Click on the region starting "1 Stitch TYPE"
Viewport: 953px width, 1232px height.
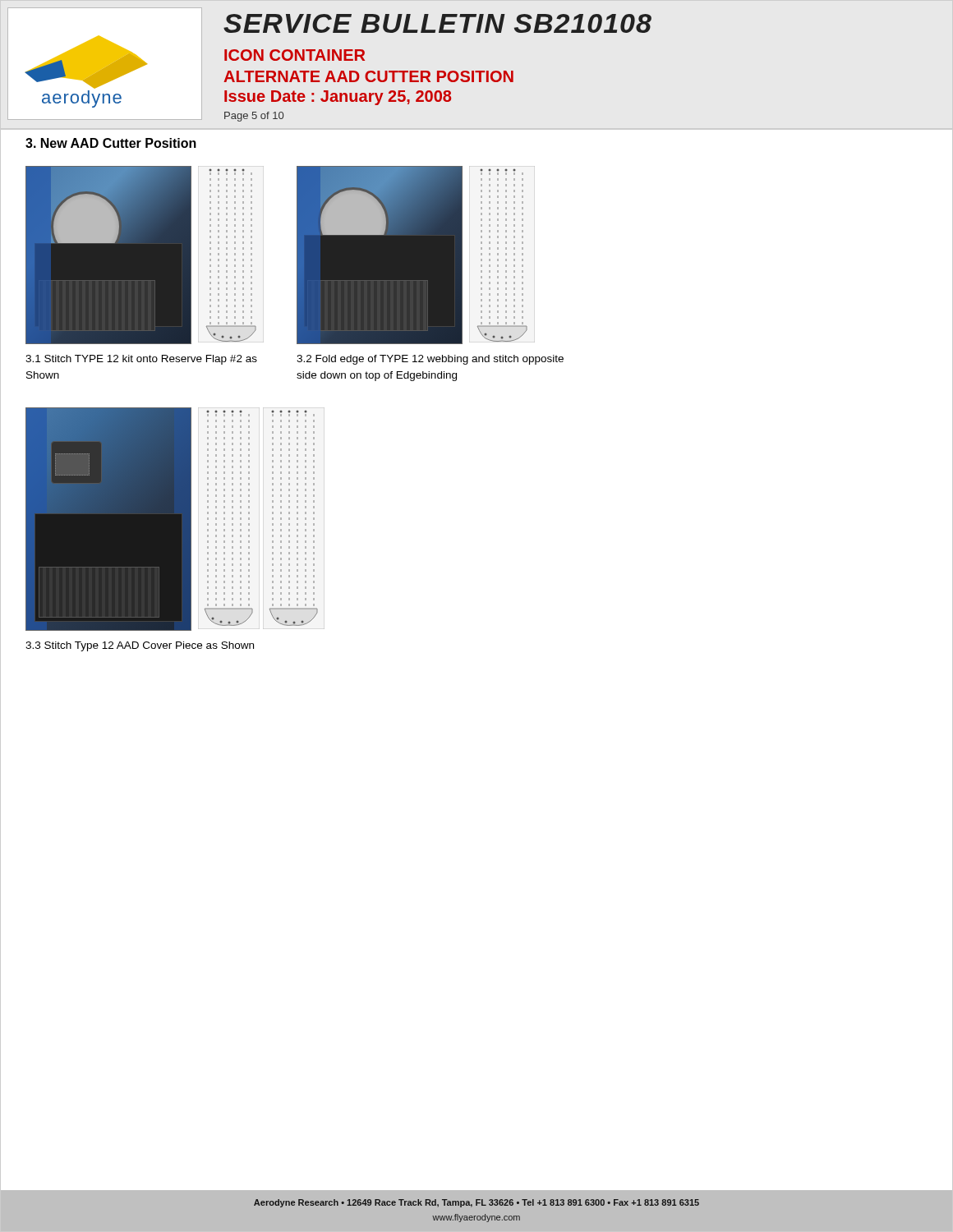(141, 367)
